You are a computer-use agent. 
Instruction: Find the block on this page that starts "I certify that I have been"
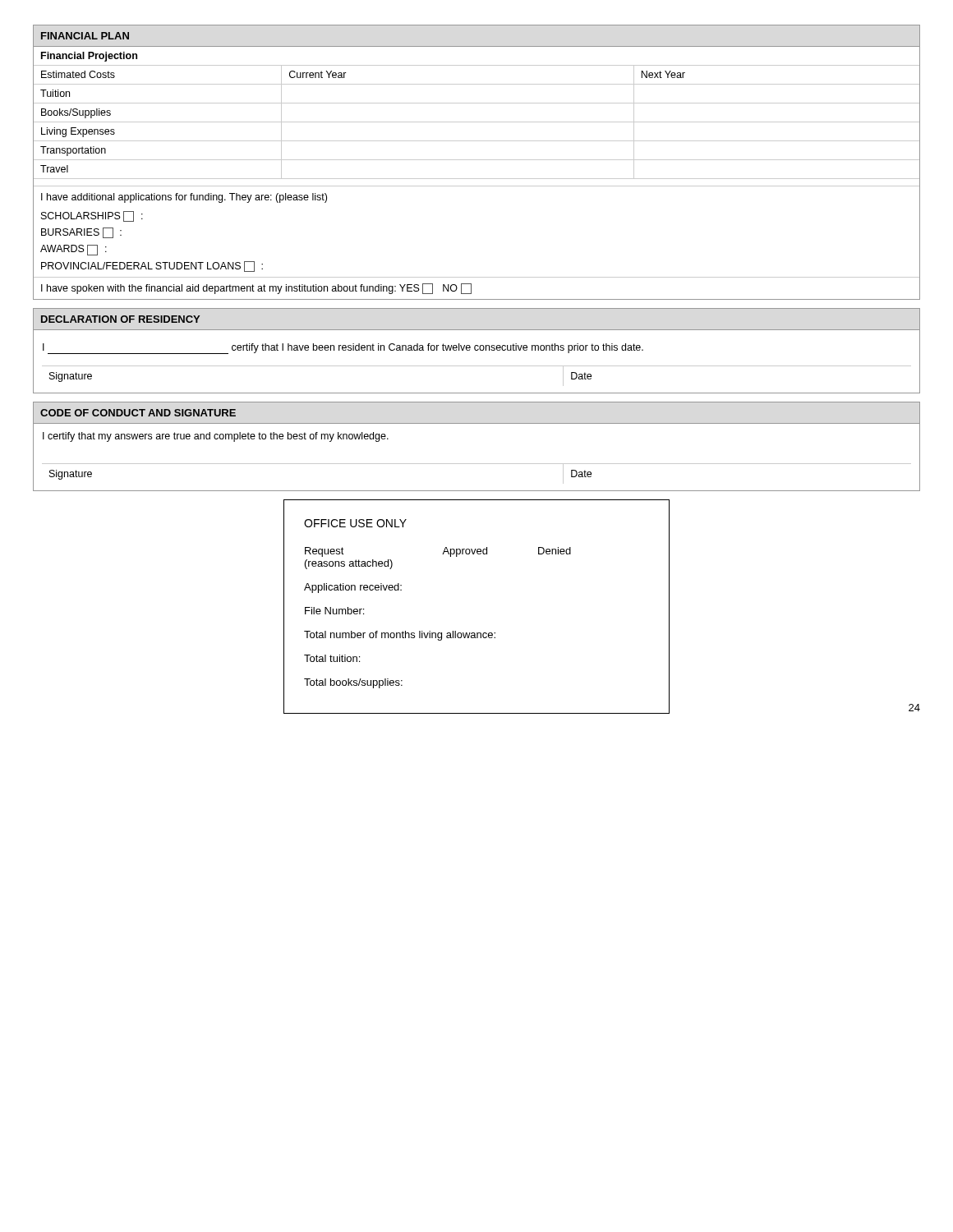tap(343, 348)
